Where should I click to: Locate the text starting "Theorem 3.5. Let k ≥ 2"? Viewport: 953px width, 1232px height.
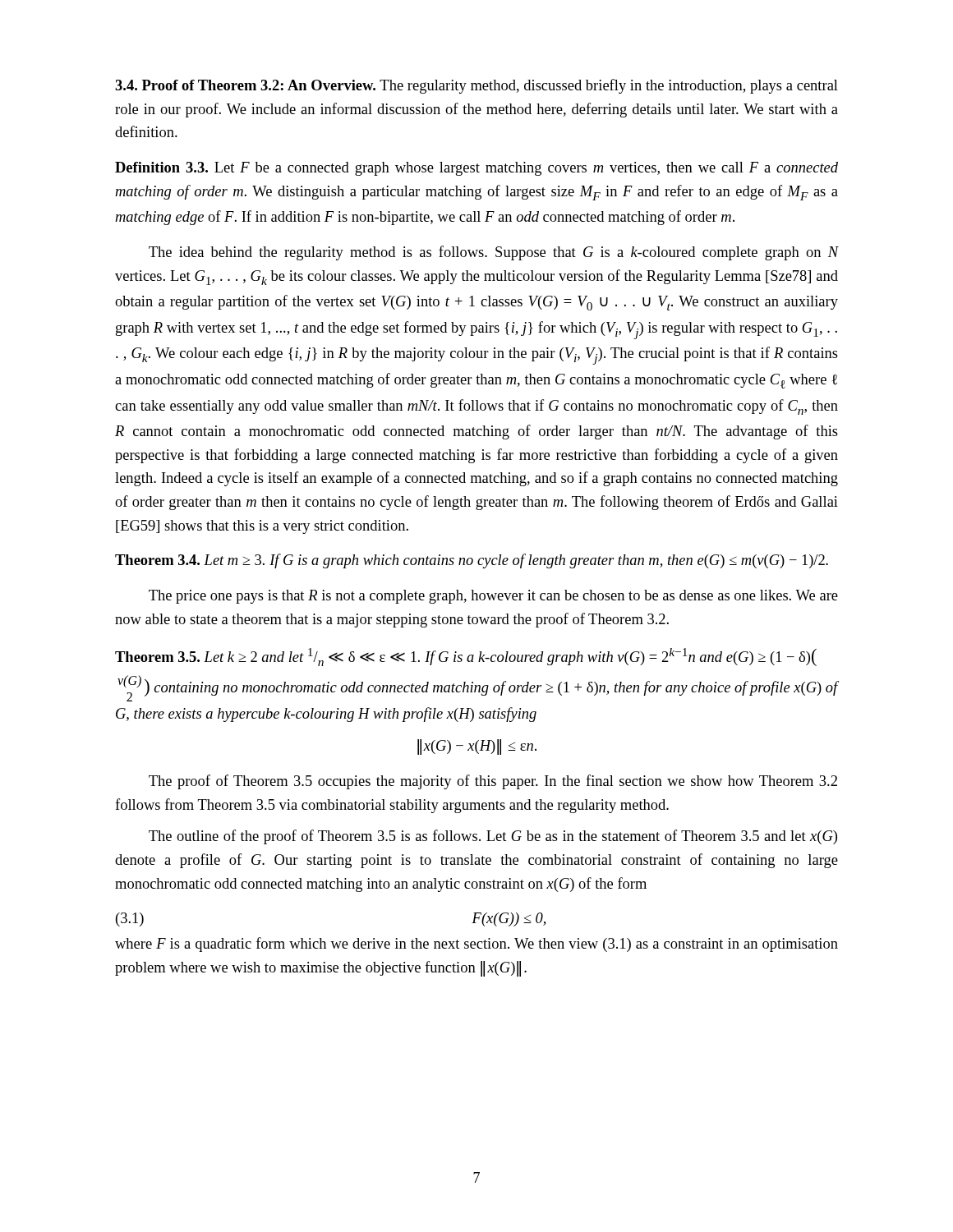click(x=476, y=700)
